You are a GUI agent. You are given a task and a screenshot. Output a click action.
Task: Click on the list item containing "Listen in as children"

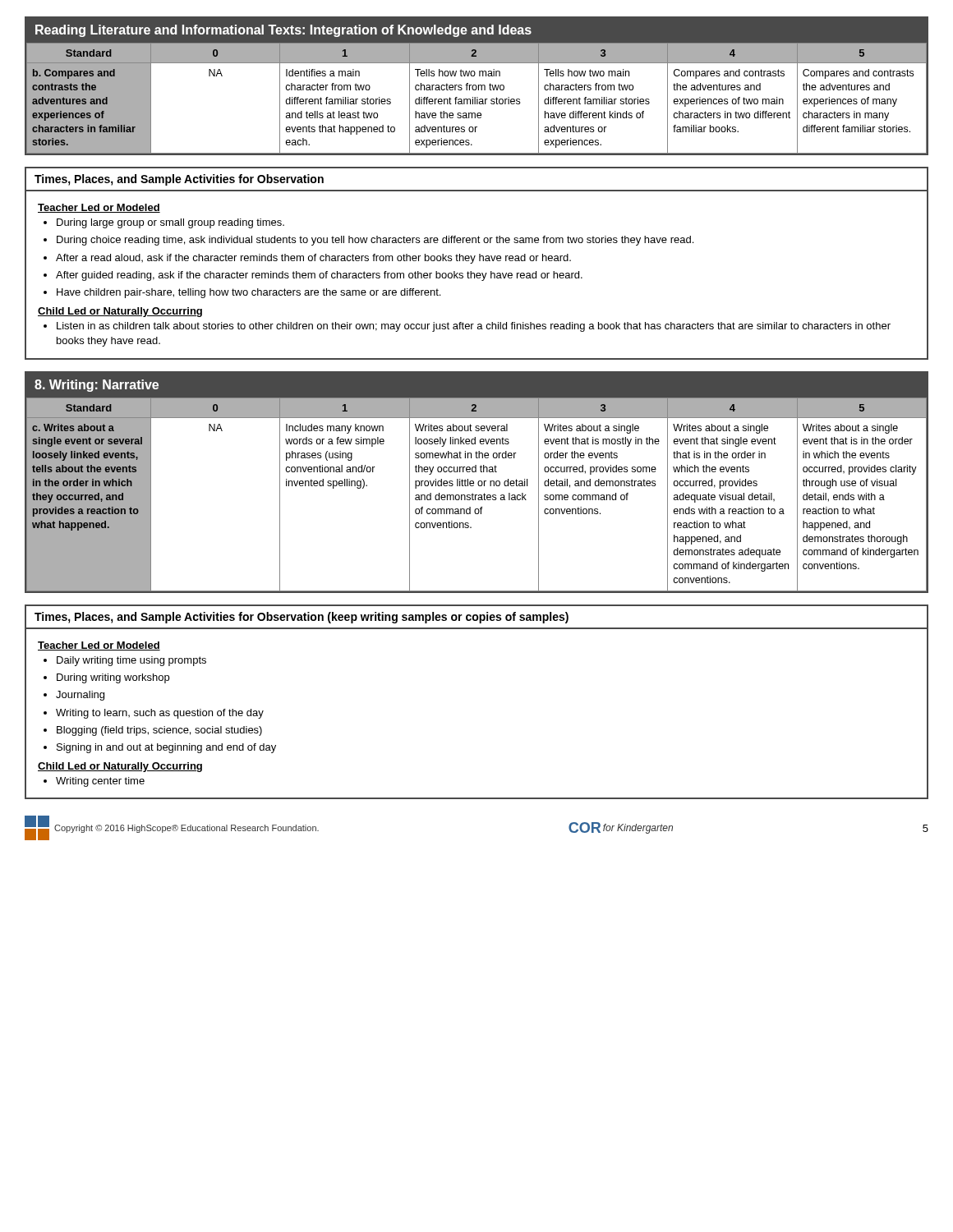tap(473, 333)
